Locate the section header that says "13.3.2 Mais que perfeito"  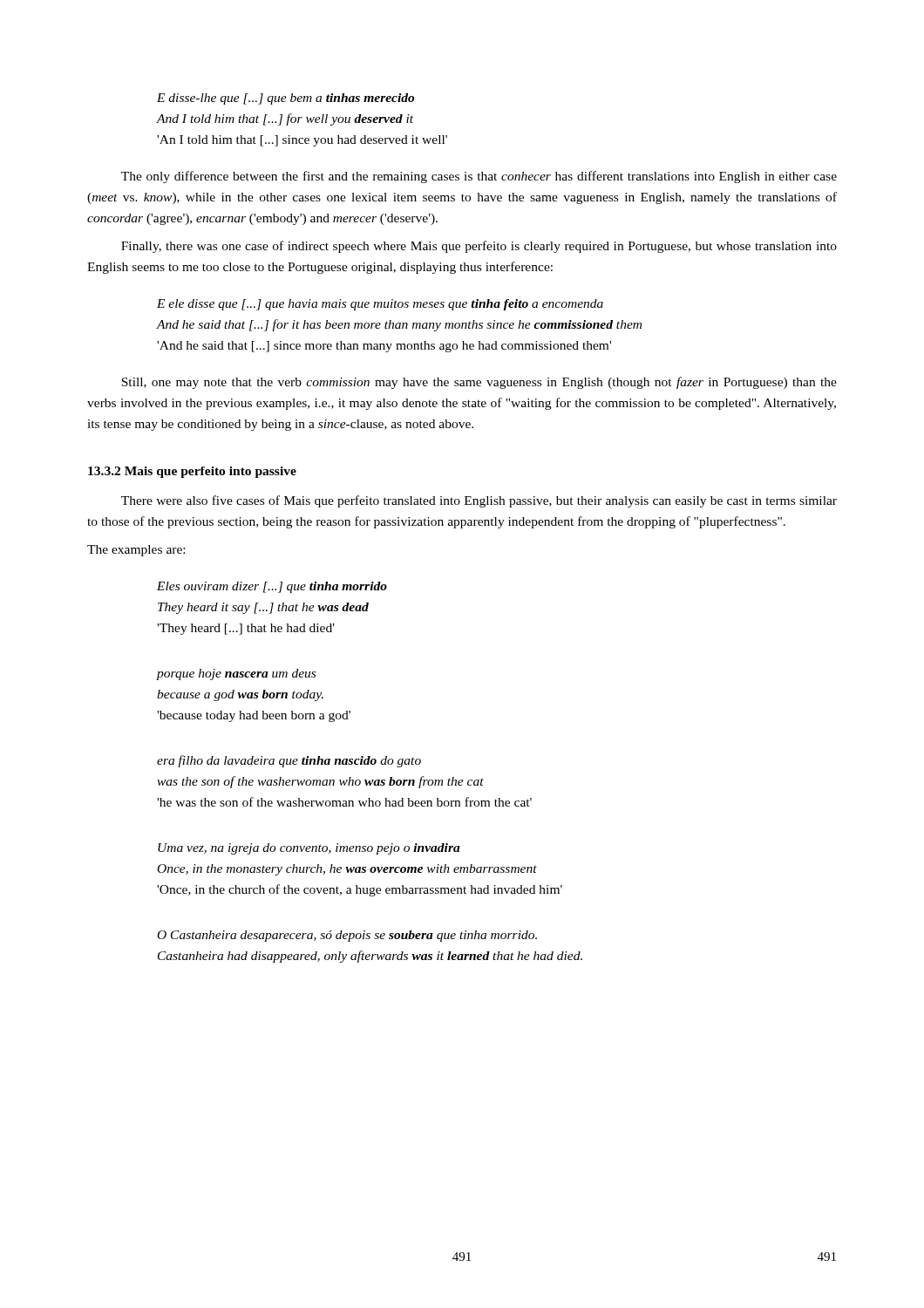[192, 472]
